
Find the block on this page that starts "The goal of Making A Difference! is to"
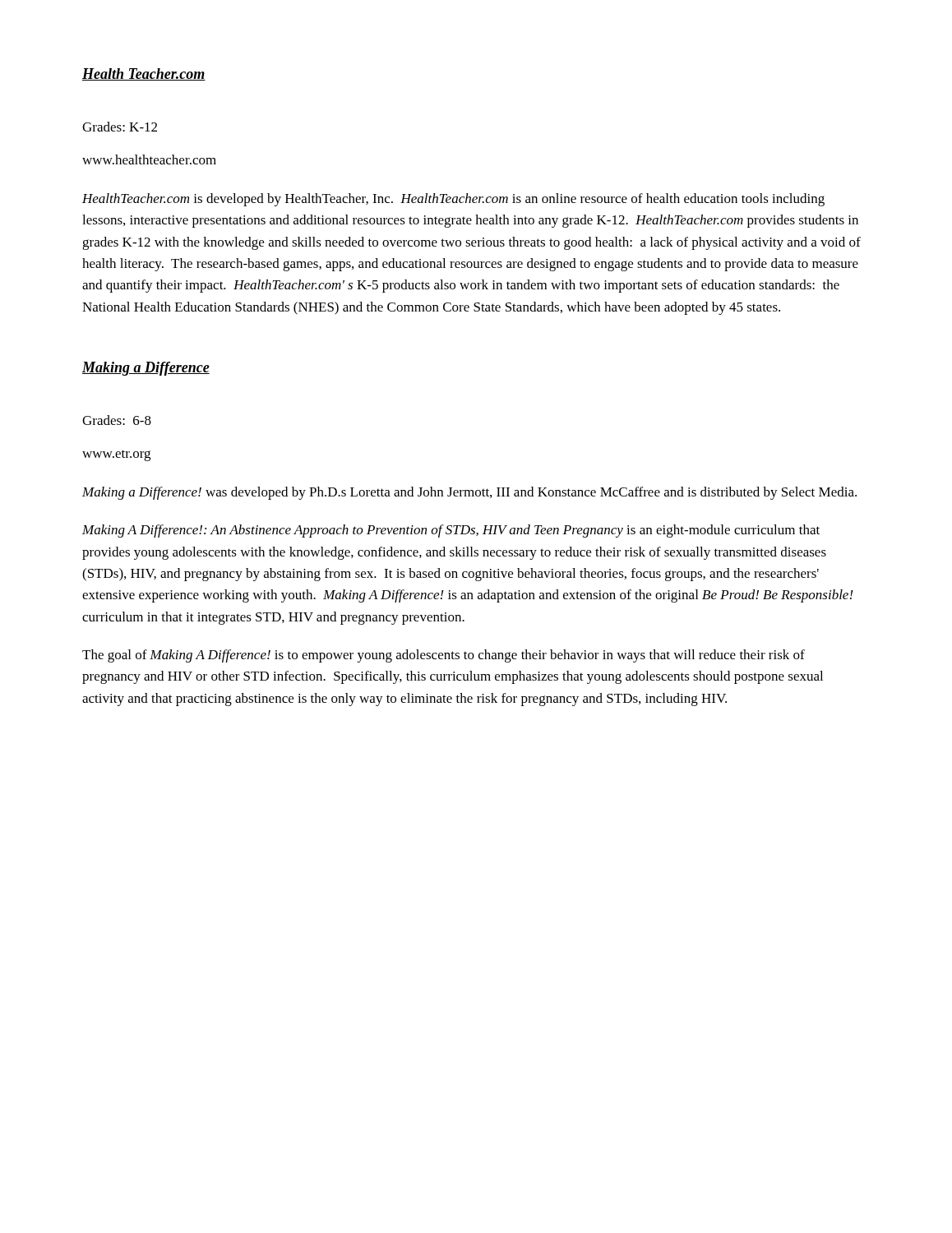[x=453, y=676]
